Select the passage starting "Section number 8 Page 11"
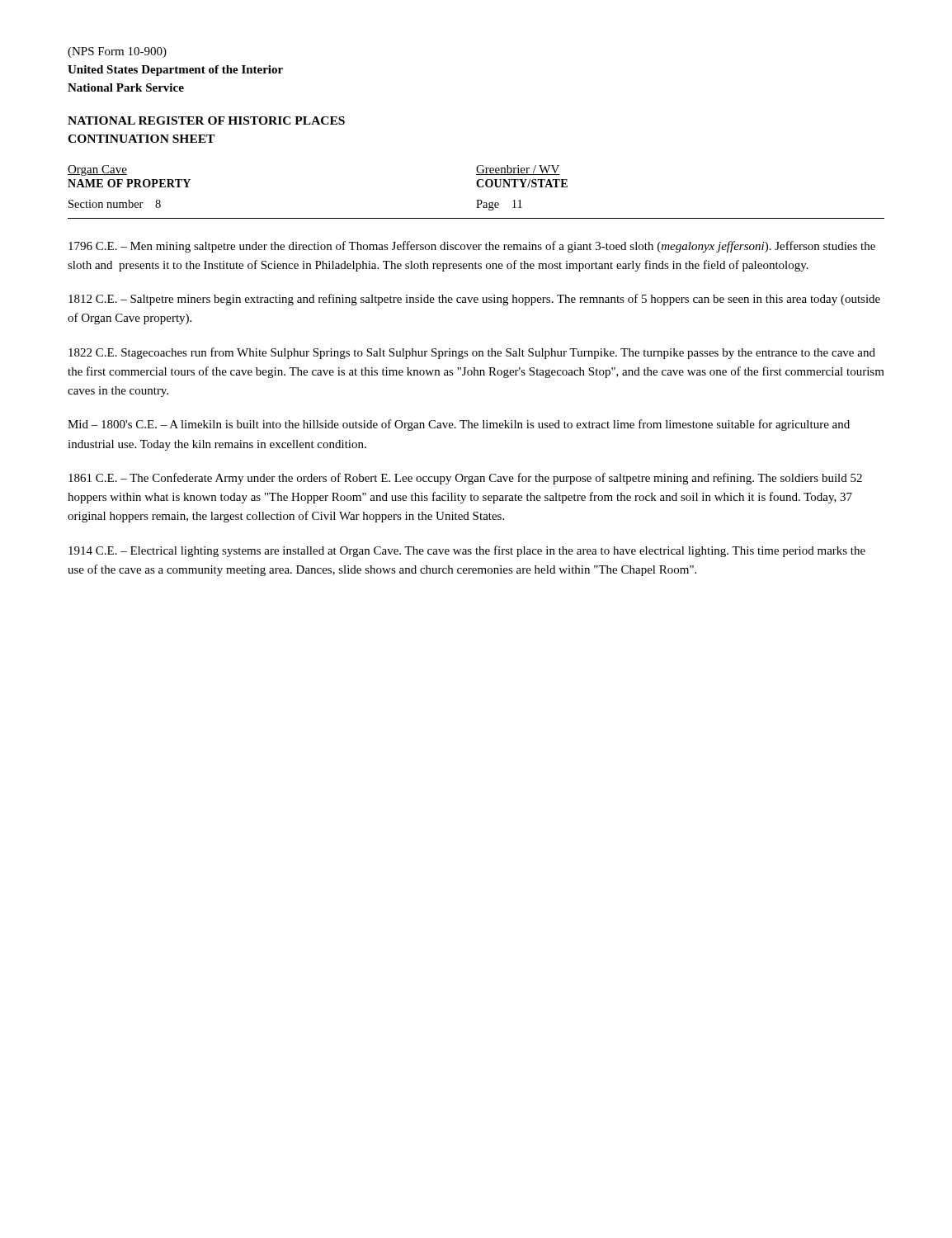The width and height of the screenshot is (952, 1238). click(x=476, y=204)
